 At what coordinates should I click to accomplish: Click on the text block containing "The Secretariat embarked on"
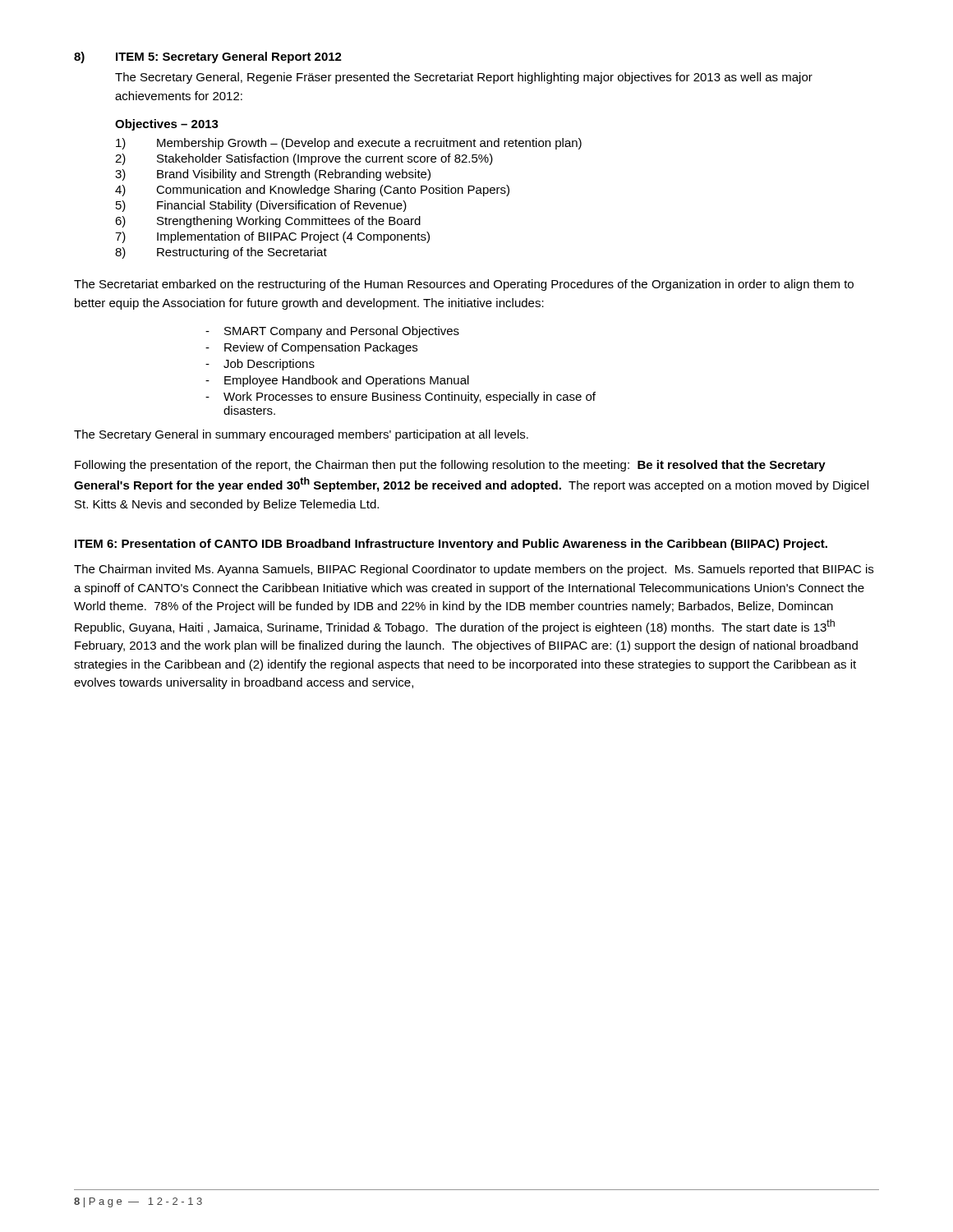464,293
